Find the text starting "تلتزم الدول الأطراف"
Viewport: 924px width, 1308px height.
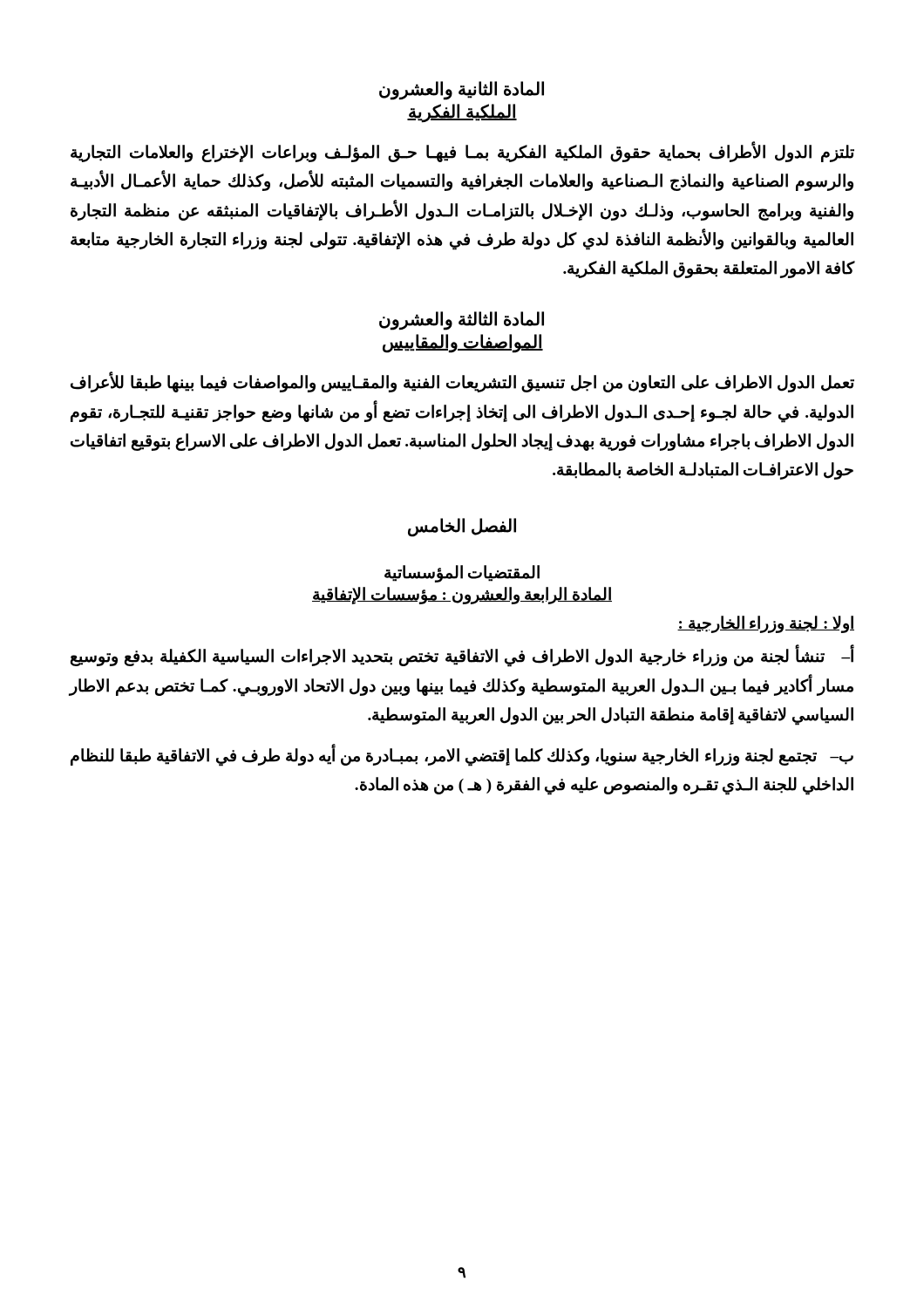click(x=462, y=210)
